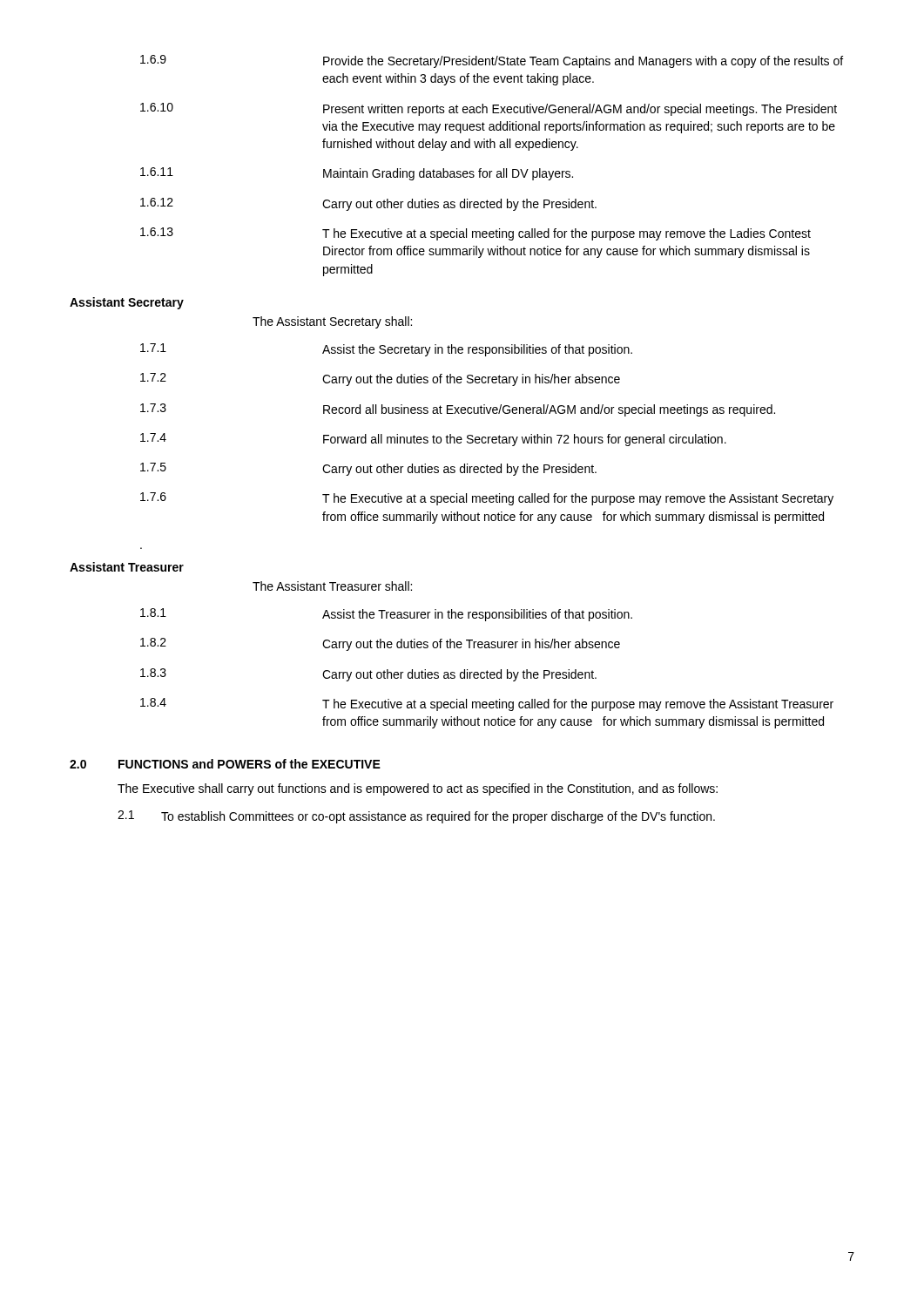Locate the section header that says "2.0 FUNCTIONS and POWERS of"
Viewport: 924px width, 1307px height.
point(225,764)
